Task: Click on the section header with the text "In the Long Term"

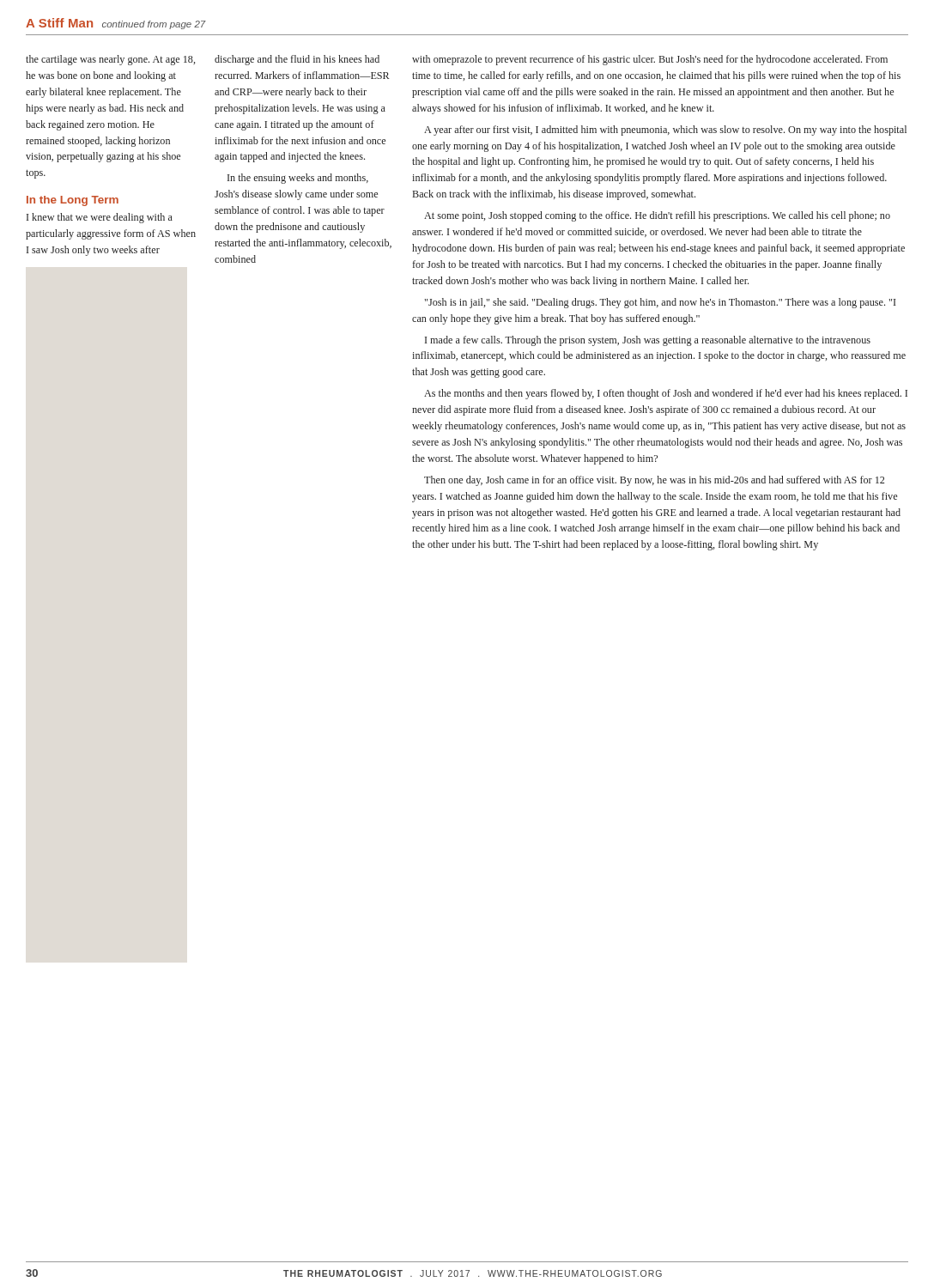Action: coord(72,200)
